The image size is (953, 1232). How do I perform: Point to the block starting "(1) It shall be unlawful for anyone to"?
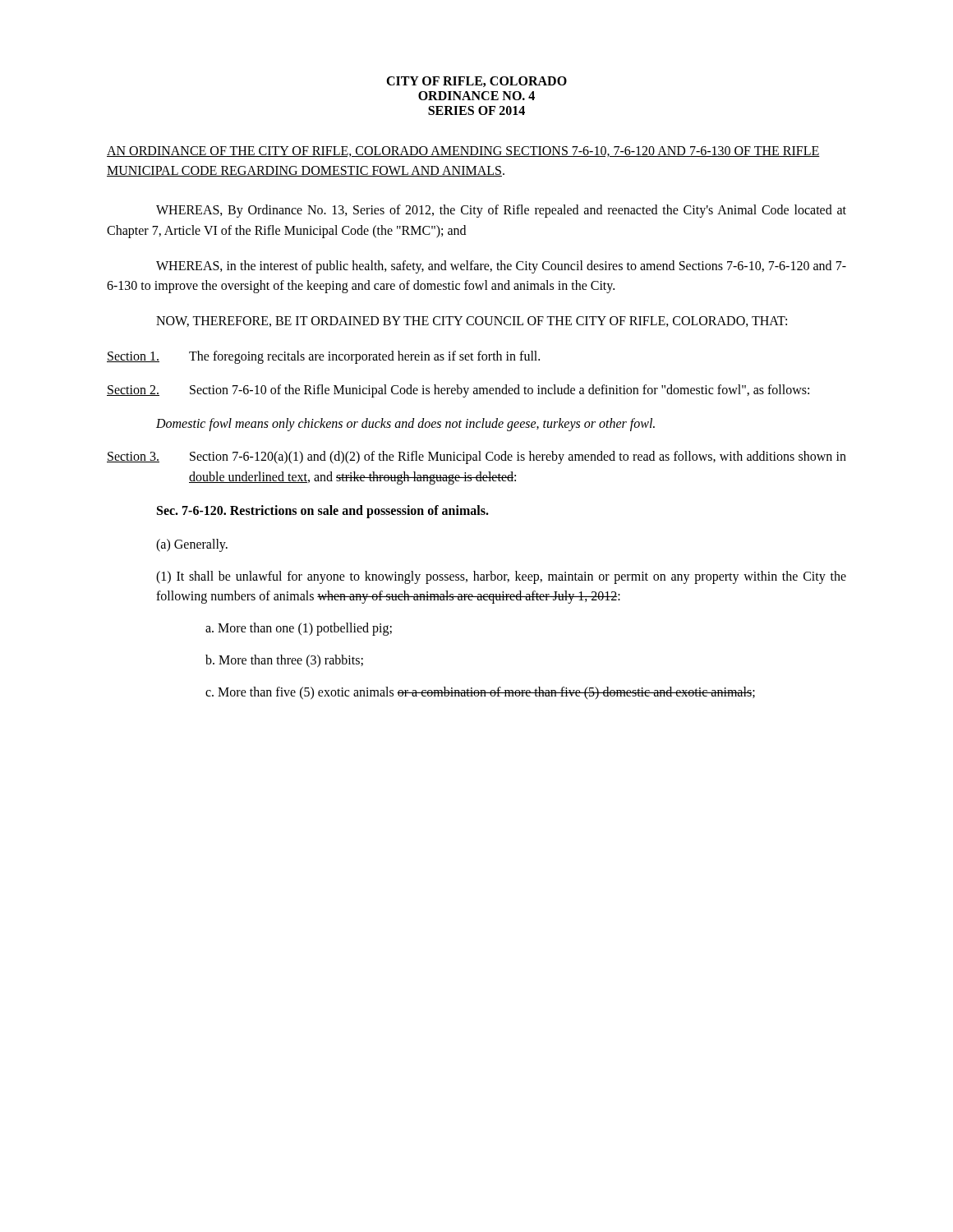pyautogui.click(x=501, y=586)
